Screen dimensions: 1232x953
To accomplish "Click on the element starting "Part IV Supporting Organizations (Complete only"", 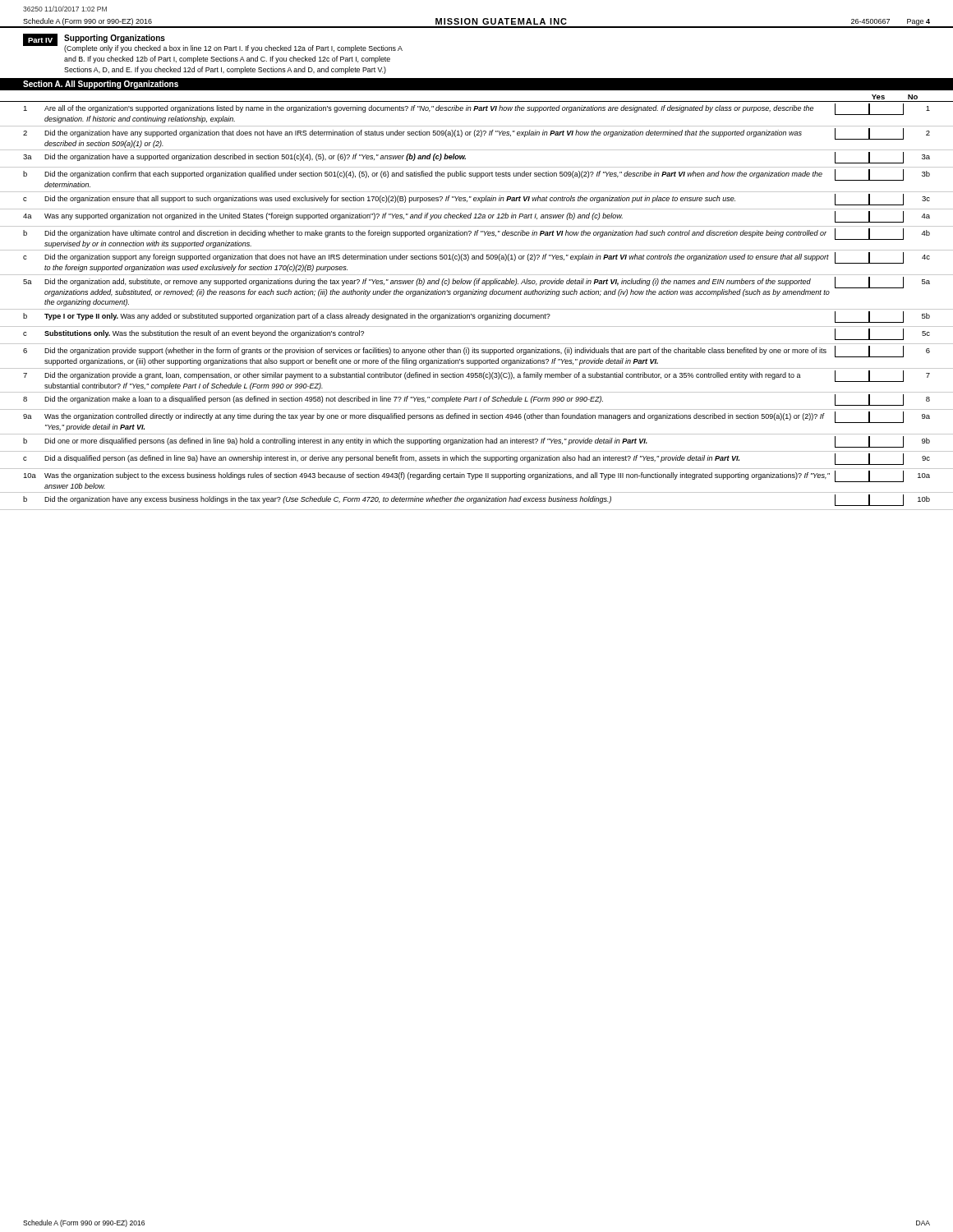I will coord(213,54).
